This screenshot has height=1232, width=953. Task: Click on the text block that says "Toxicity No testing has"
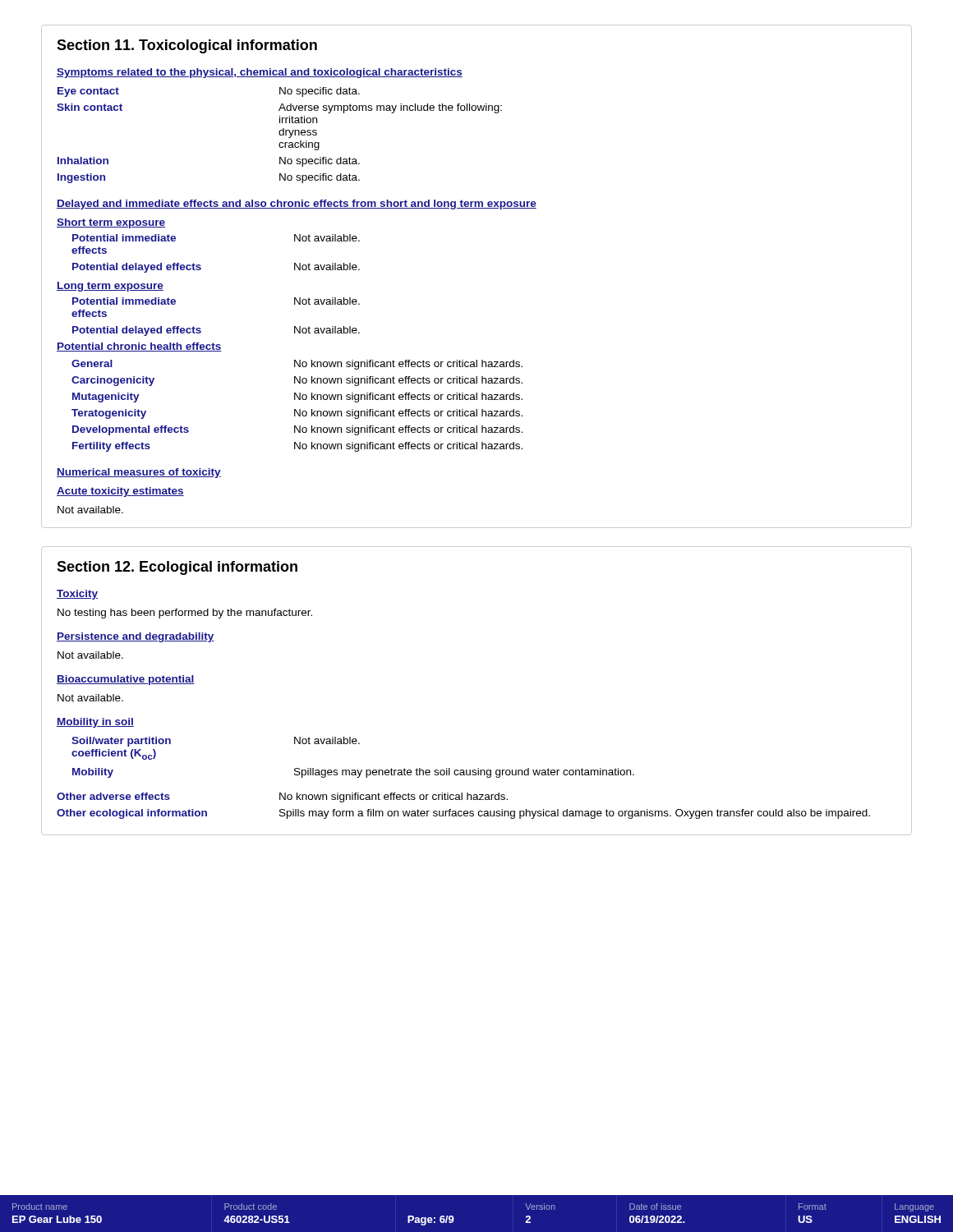(77, 595)
